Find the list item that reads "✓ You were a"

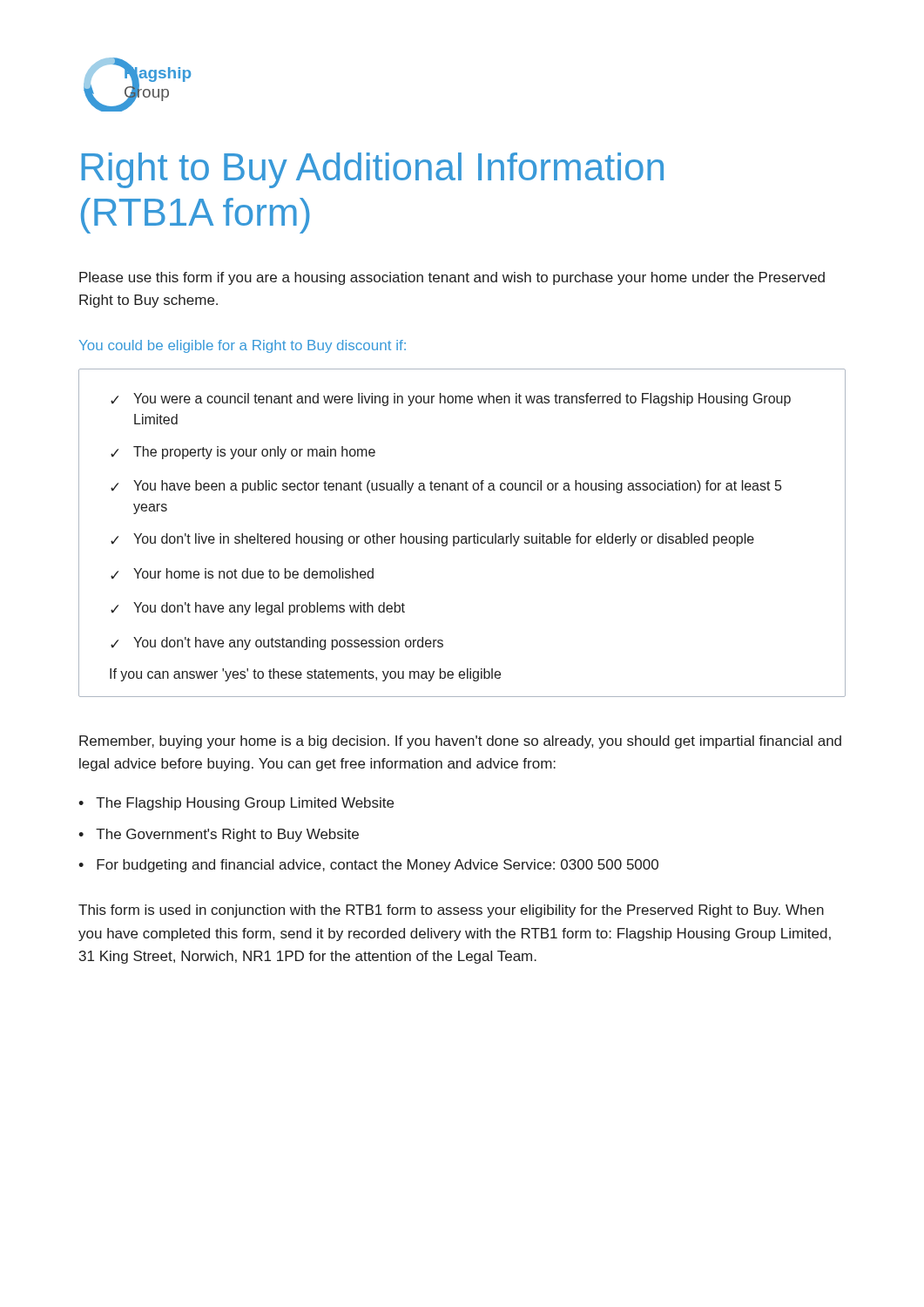[462, 409]
